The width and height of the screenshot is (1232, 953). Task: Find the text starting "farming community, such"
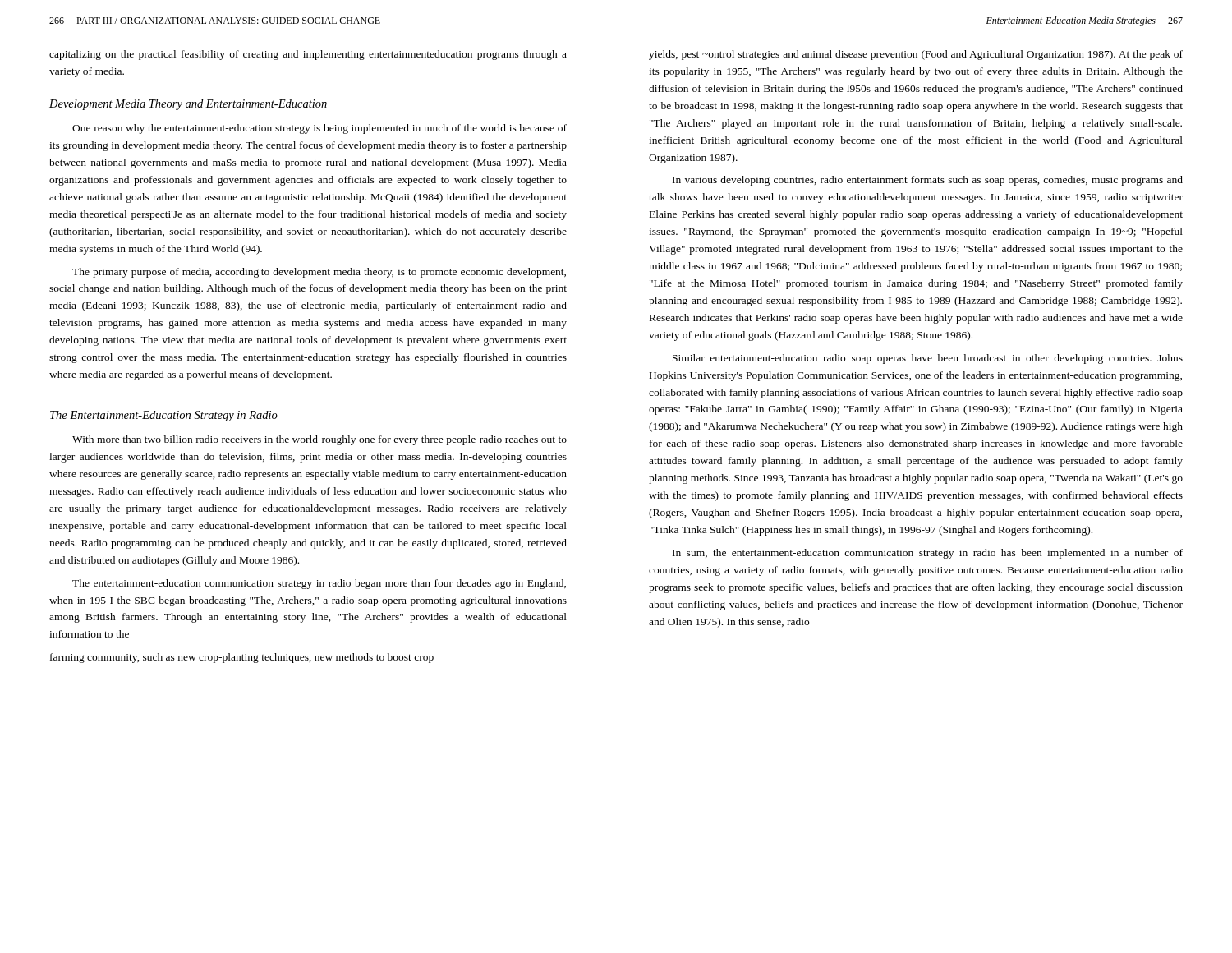click(242, 657)
